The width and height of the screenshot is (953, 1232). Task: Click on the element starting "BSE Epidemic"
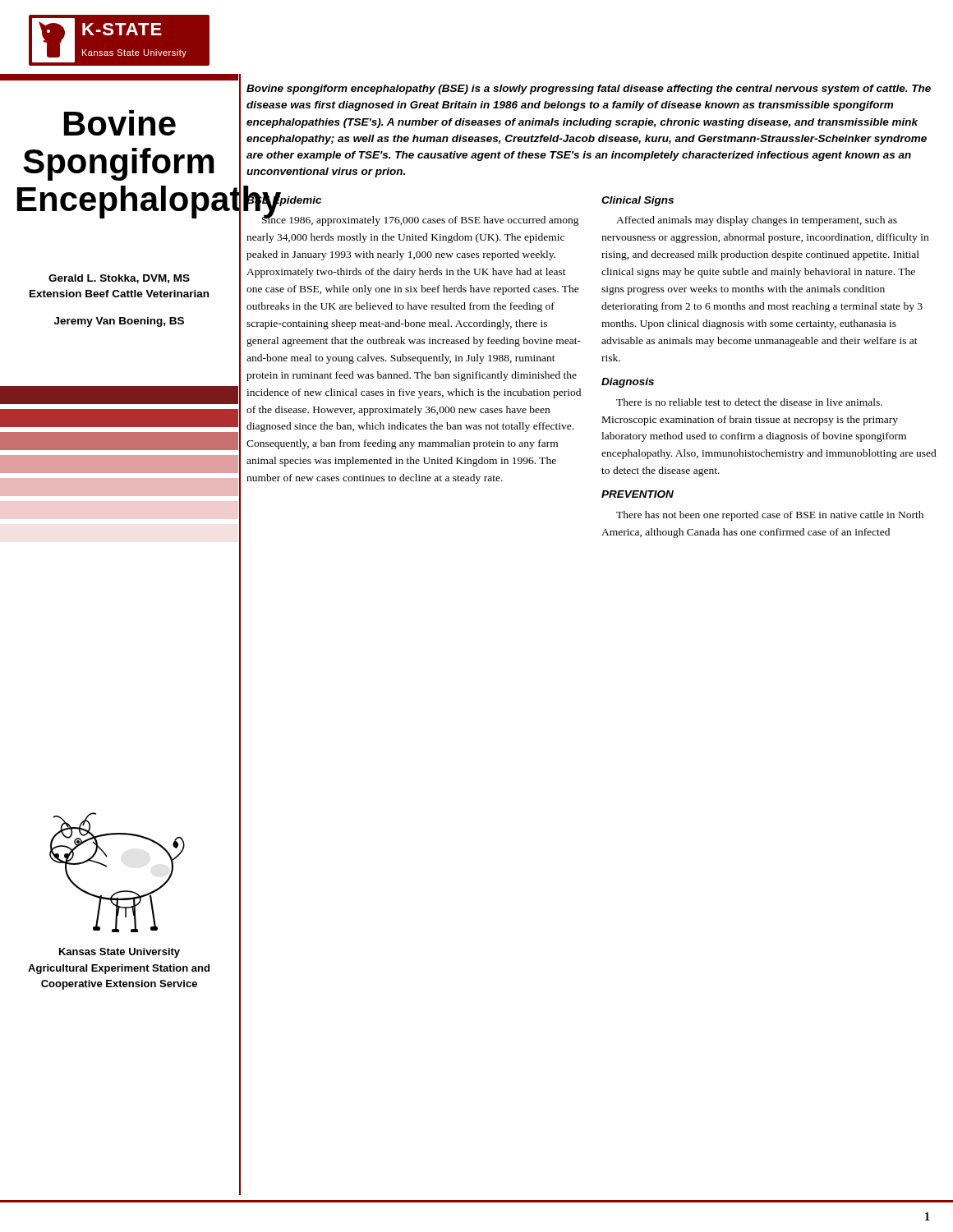pos(284,200)
